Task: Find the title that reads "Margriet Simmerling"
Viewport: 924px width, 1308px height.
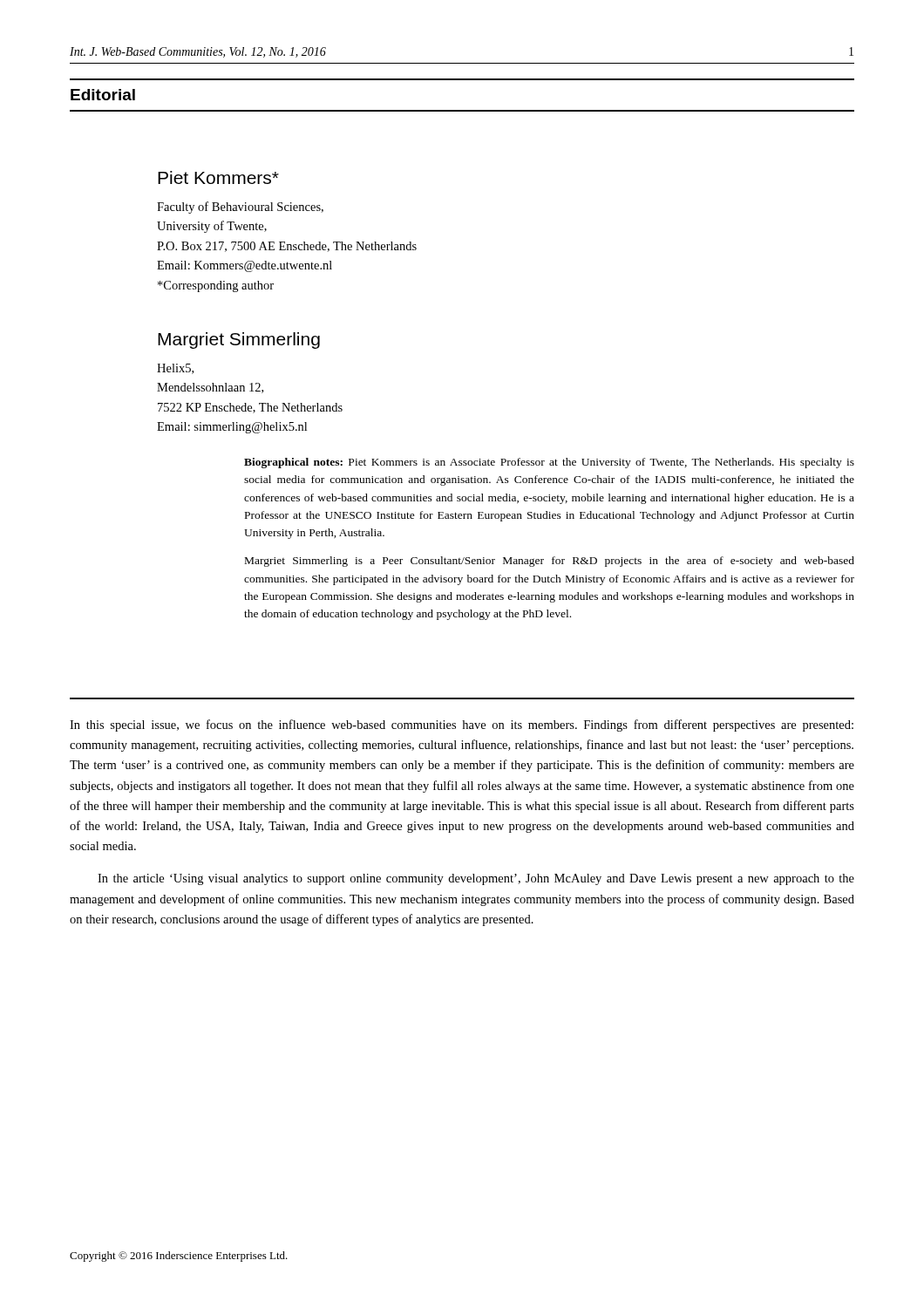Action: pos(239,339)
